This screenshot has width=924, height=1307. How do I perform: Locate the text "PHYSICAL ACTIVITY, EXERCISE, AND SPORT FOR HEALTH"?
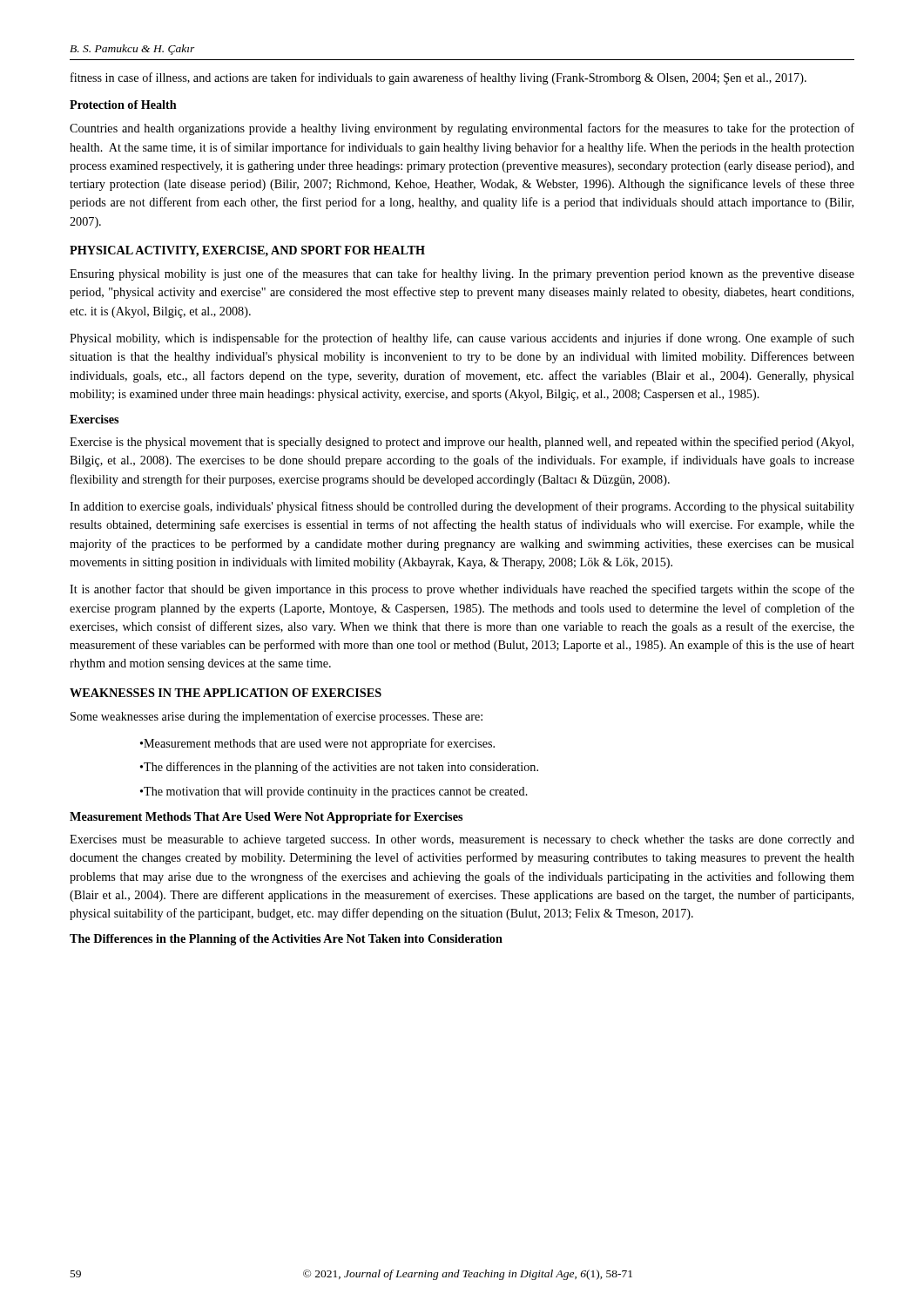click(x=247, y=250)
